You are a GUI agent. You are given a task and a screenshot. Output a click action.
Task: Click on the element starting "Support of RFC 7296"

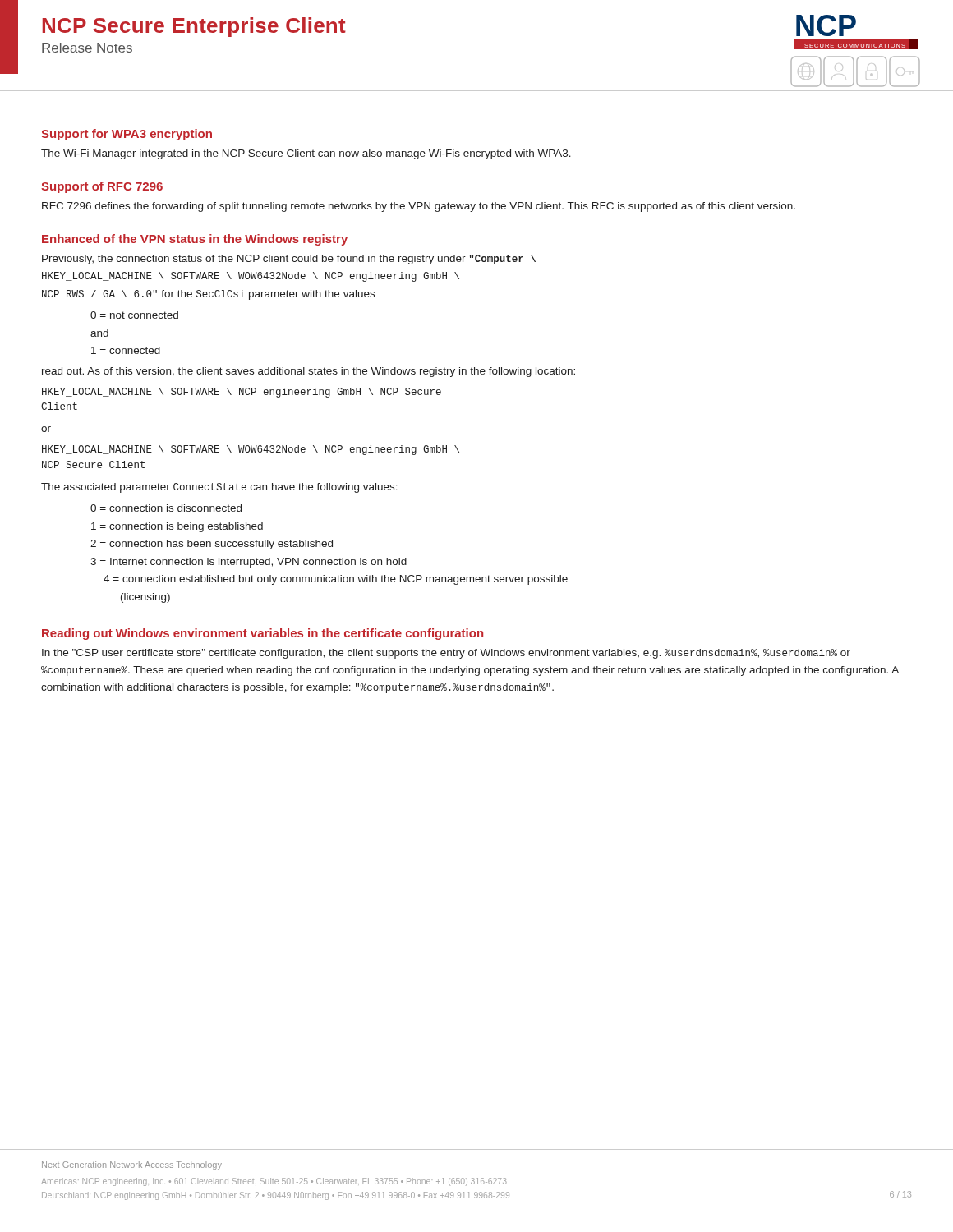pos(102,186)
